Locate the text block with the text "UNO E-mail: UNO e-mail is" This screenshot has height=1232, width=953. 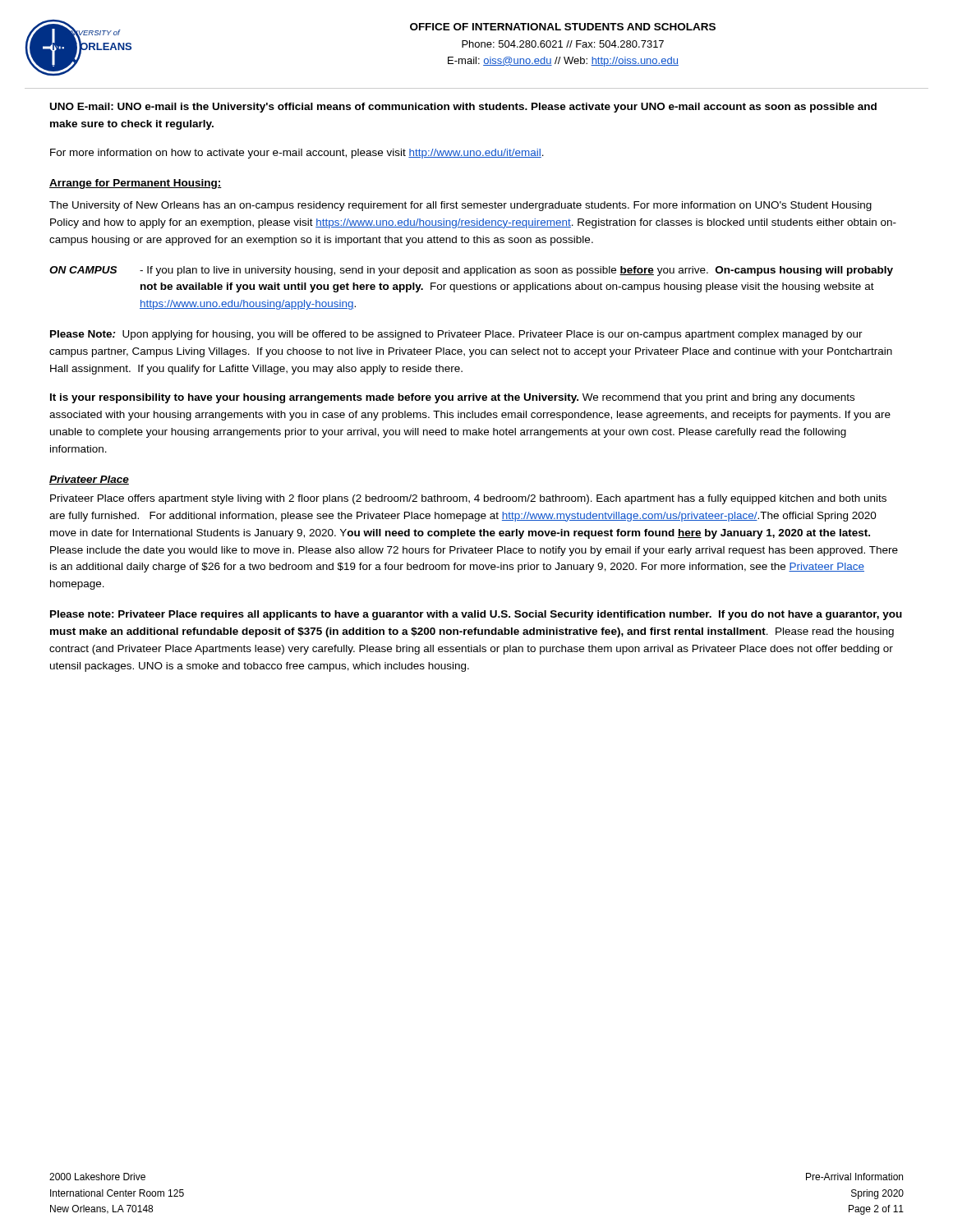click(463, 115)
